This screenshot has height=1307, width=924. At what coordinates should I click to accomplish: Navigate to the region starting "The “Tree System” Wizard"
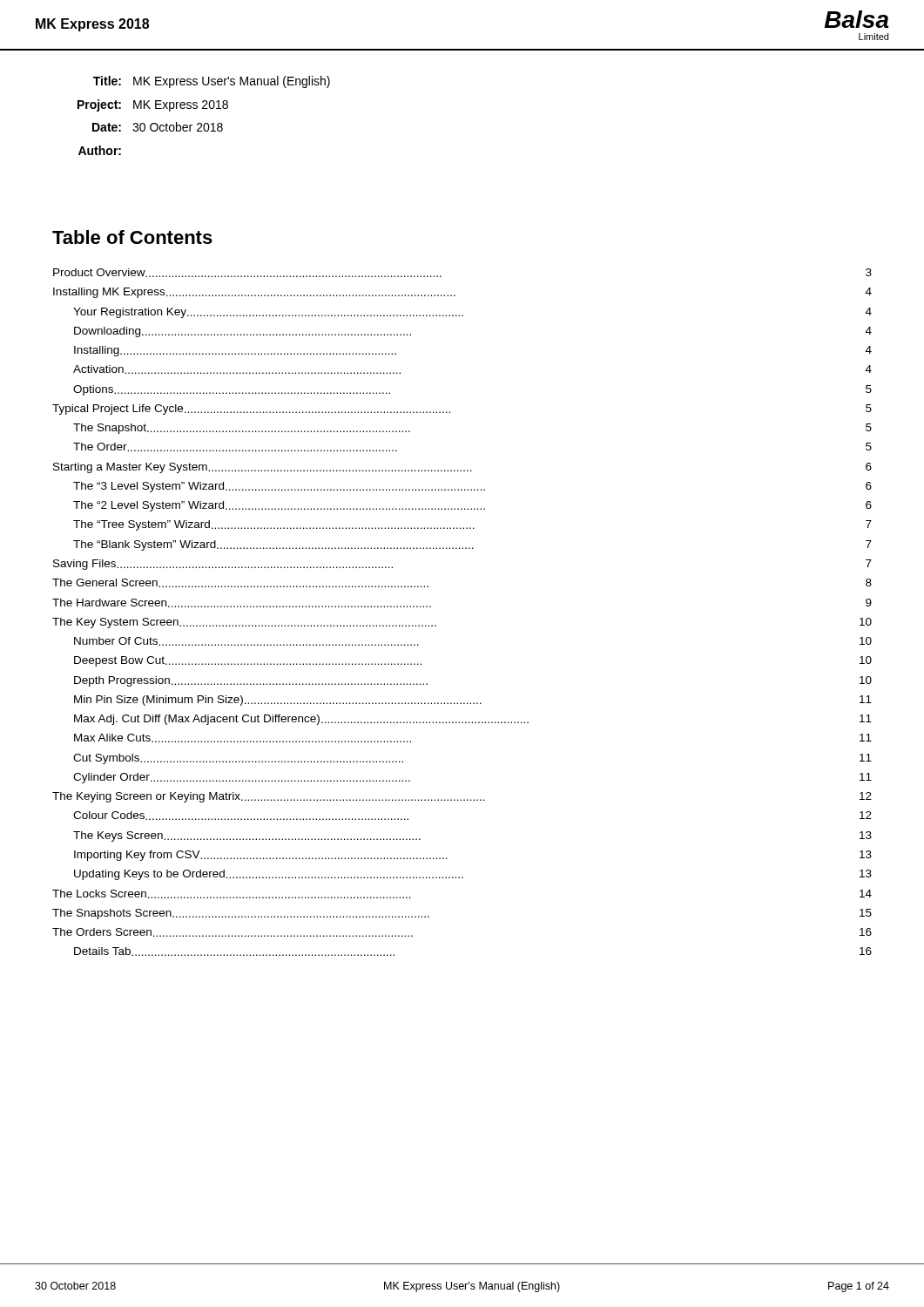tap(462, 525)
